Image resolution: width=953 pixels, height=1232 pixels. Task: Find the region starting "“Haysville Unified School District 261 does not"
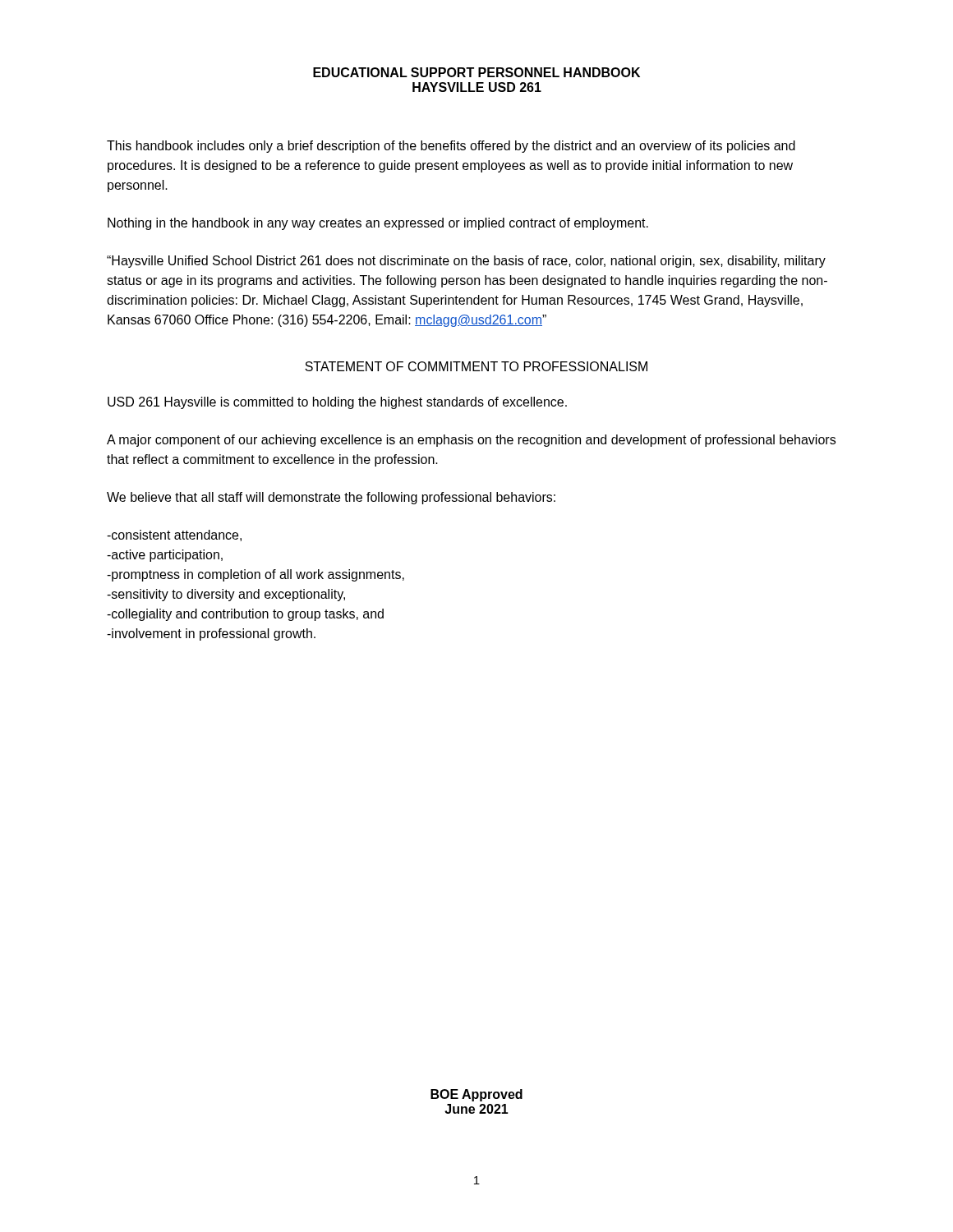point(467,290)
